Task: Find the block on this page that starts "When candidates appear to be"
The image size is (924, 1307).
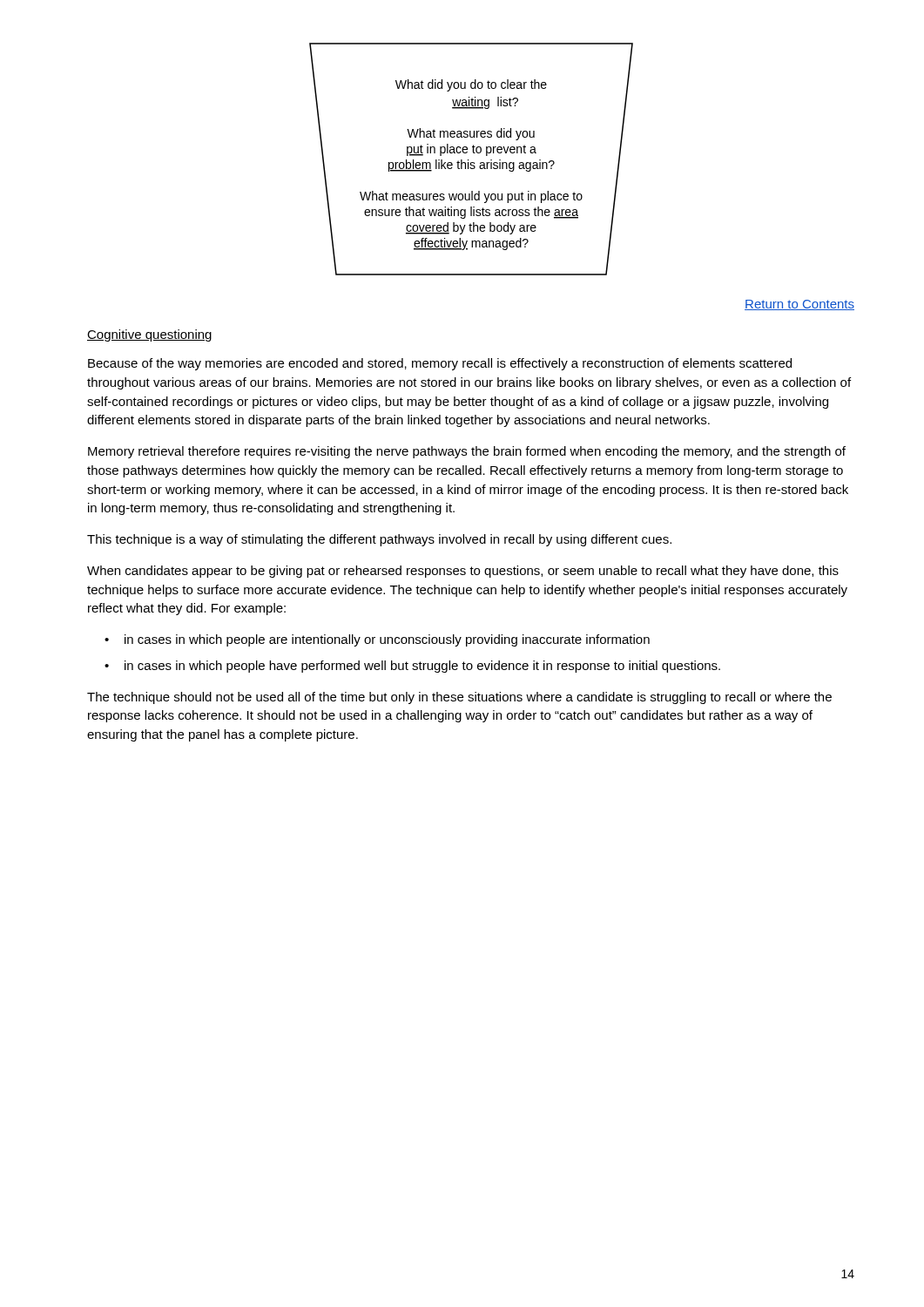Action: 467,589
